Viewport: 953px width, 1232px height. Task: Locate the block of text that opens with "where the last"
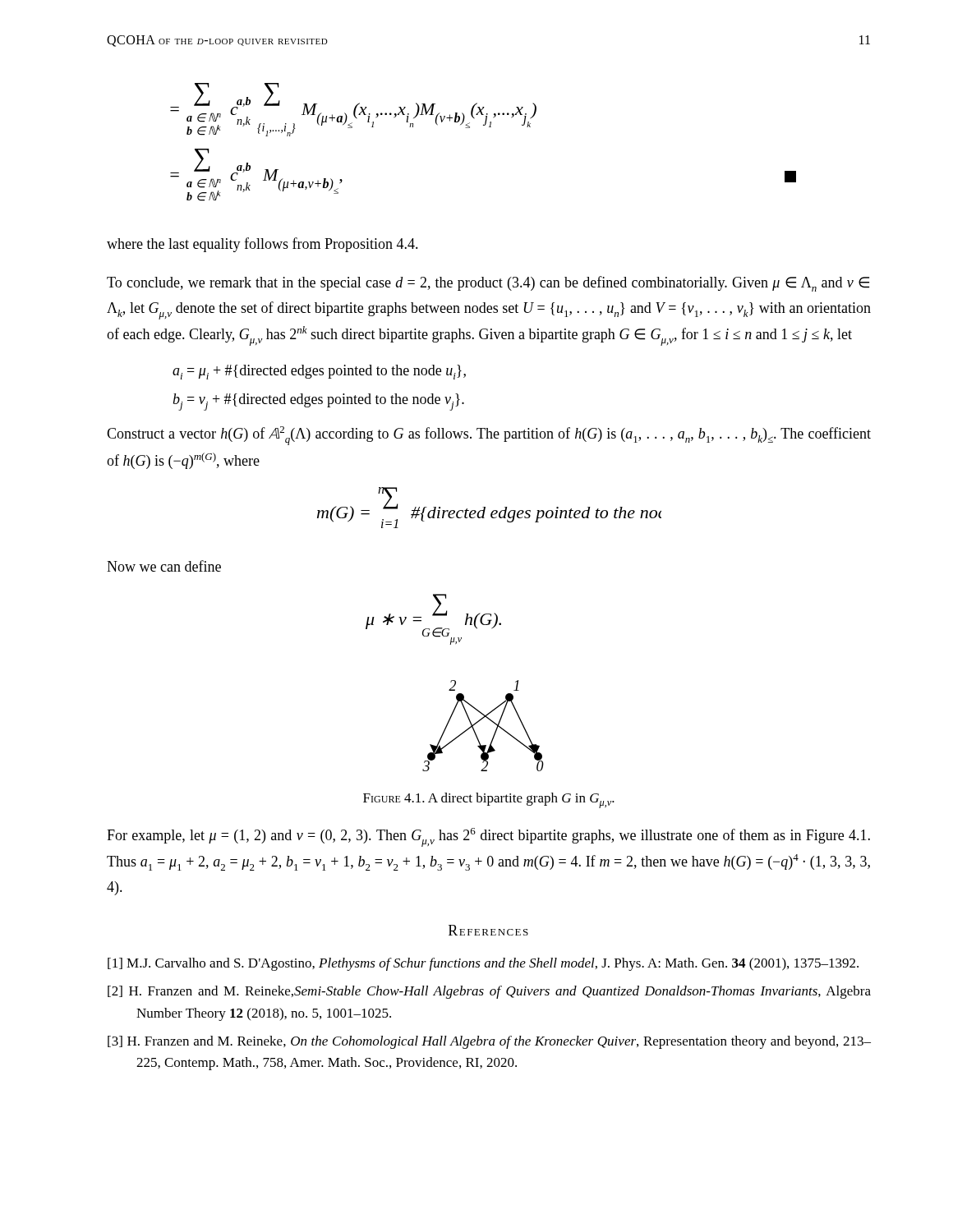coord(263,244)
